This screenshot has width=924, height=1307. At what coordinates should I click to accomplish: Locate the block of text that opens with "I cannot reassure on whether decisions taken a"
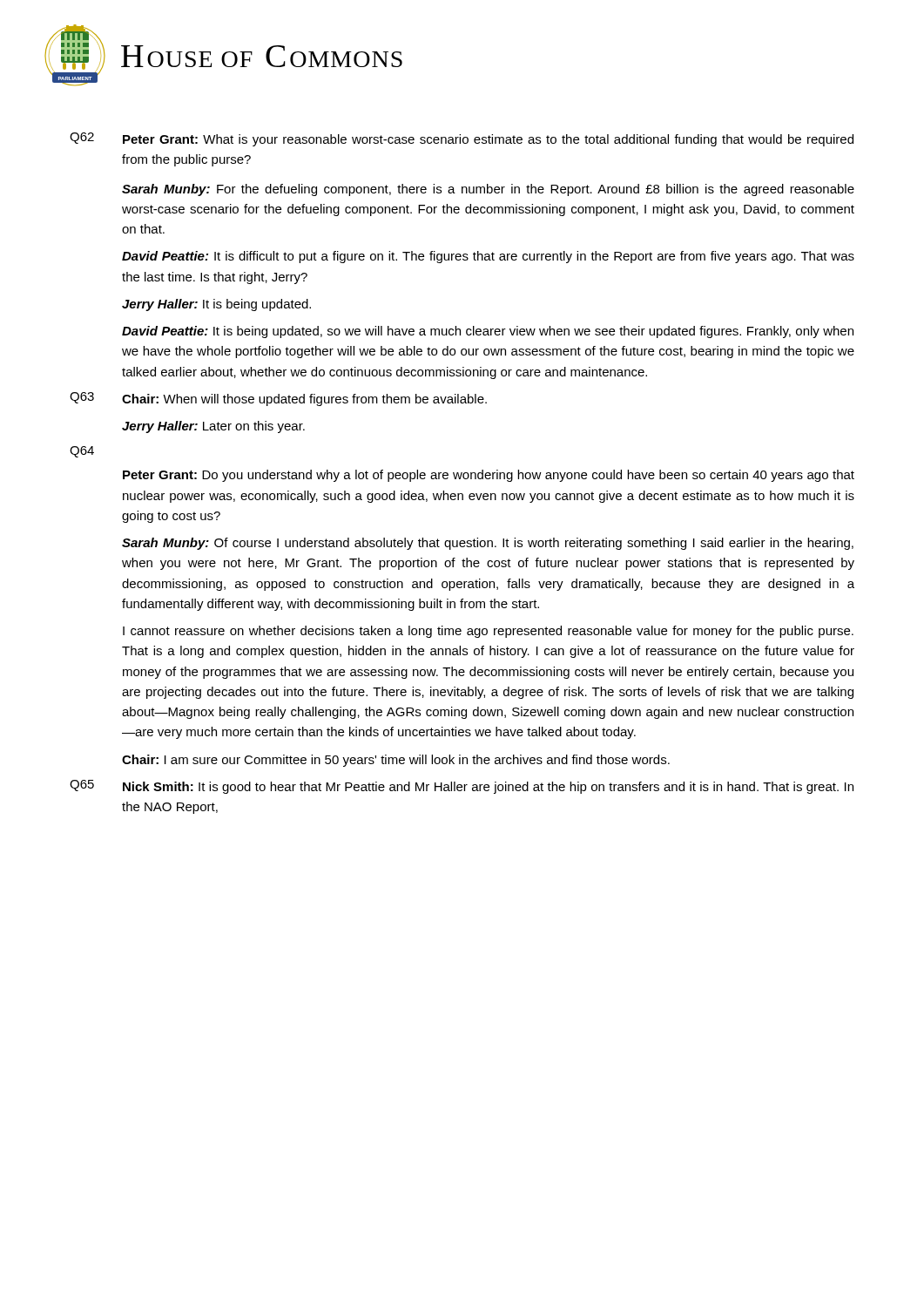click(488, 681)
